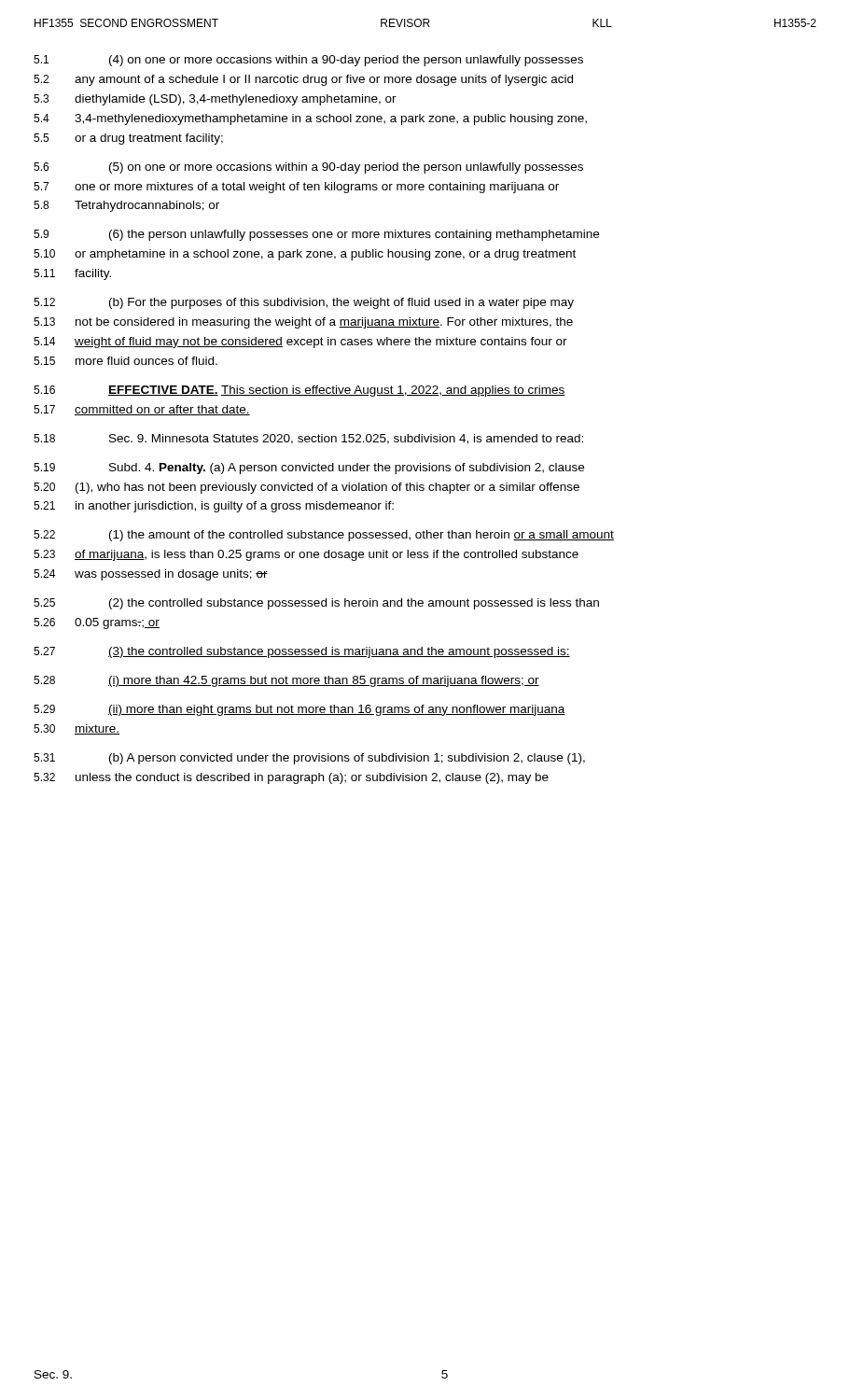Select the block starting "31 (b) A"
Viewport: 850px width, 1400px height.
click(x=425, y=758)
